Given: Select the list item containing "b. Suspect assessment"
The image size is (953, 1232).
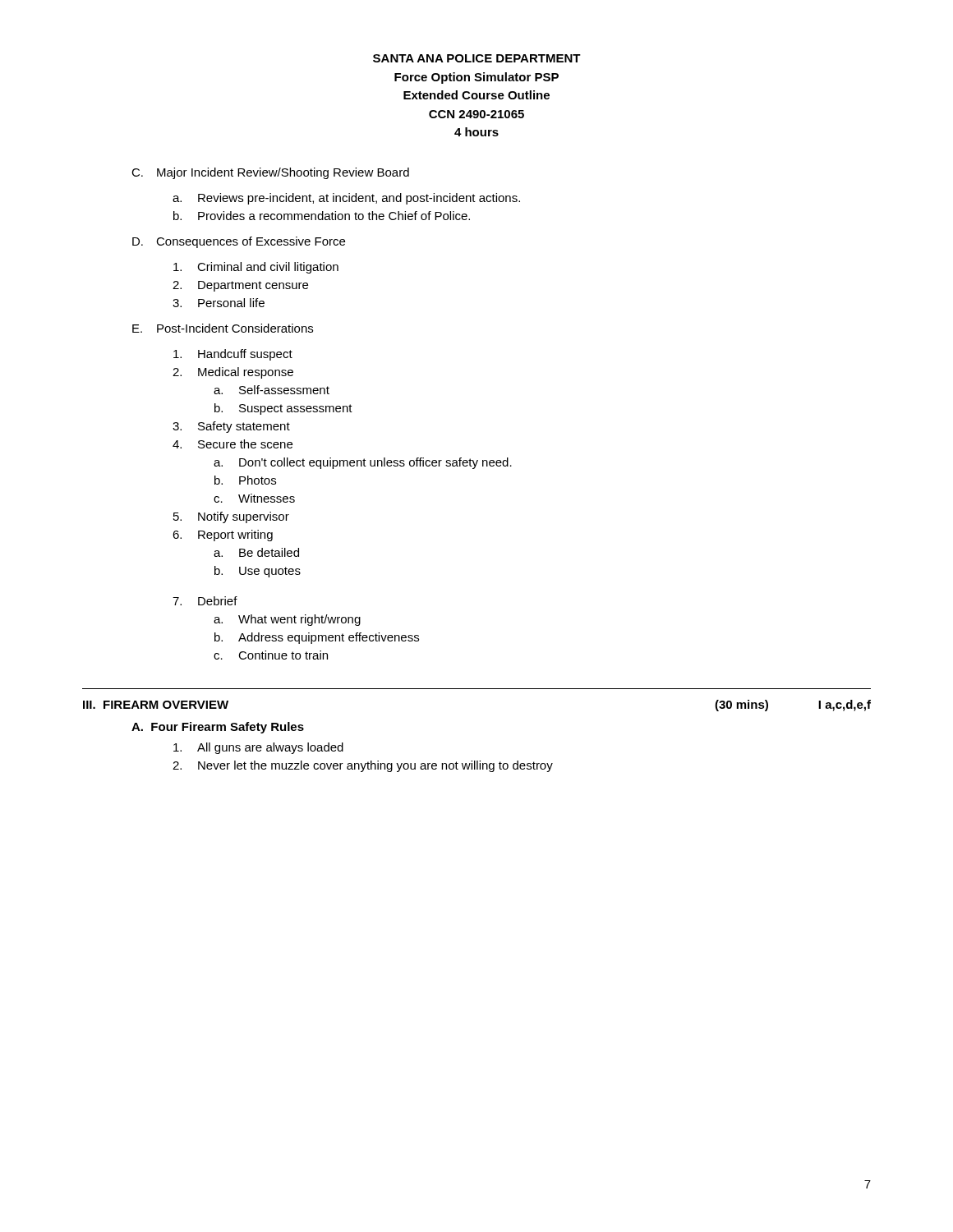Looking at the screenshot, I should point(283,407).
